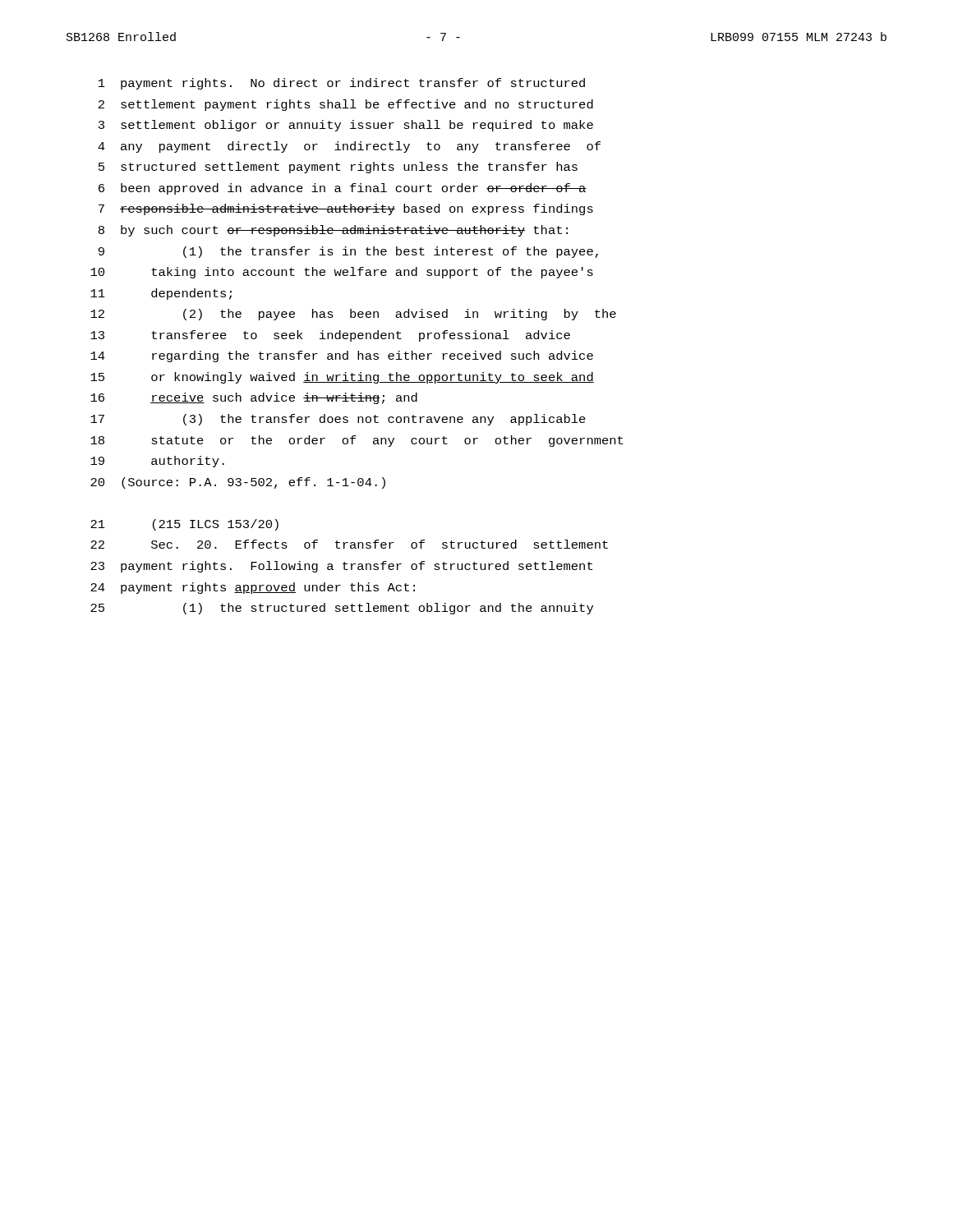Point to the block beginning "6 been approved in advance"
Screen dimensions: 1232x953
pyautogui.click(x=476, y=189)
